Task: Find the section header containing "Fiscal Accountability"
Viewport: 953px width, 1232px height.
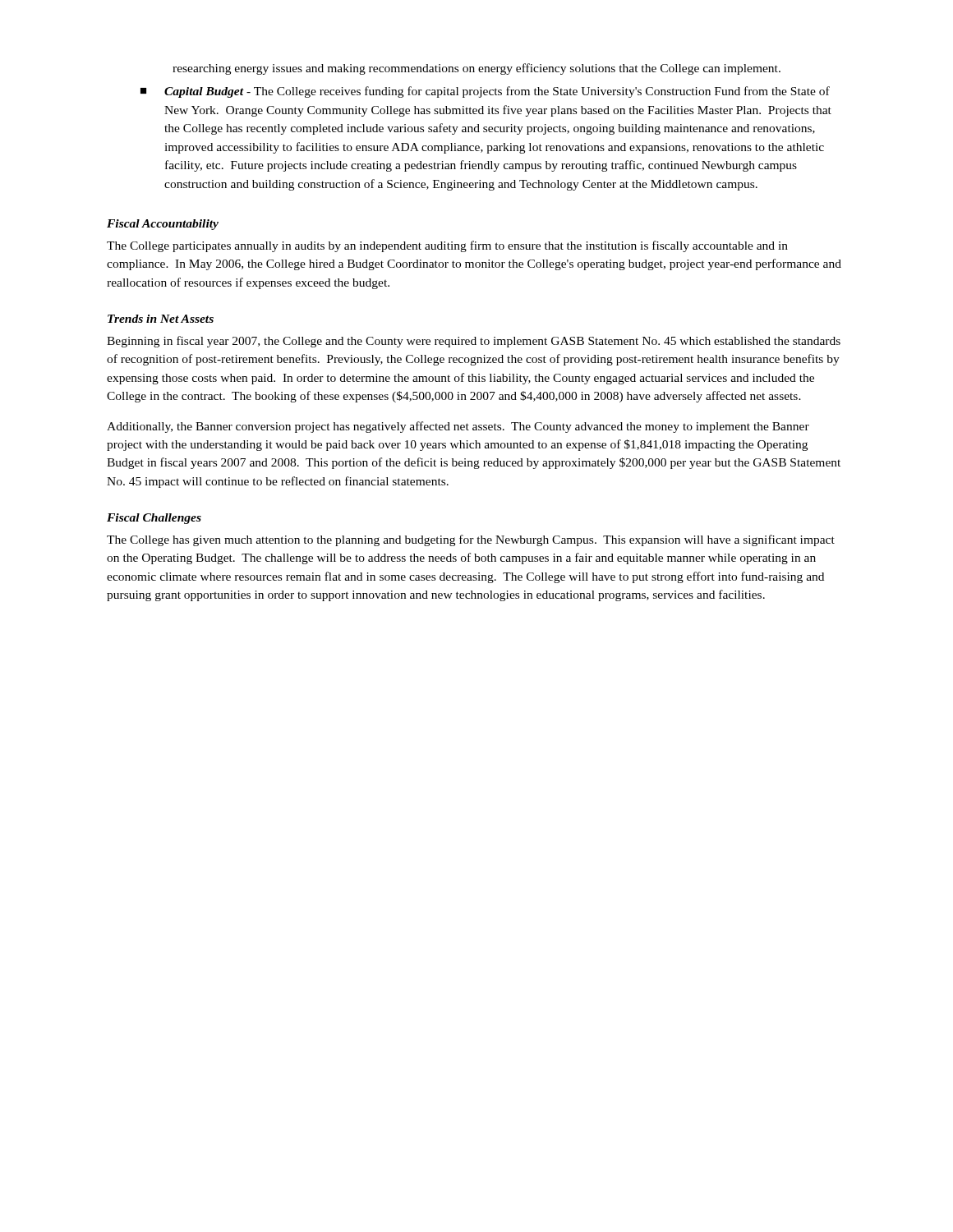Action: click(x=163, y=223)
